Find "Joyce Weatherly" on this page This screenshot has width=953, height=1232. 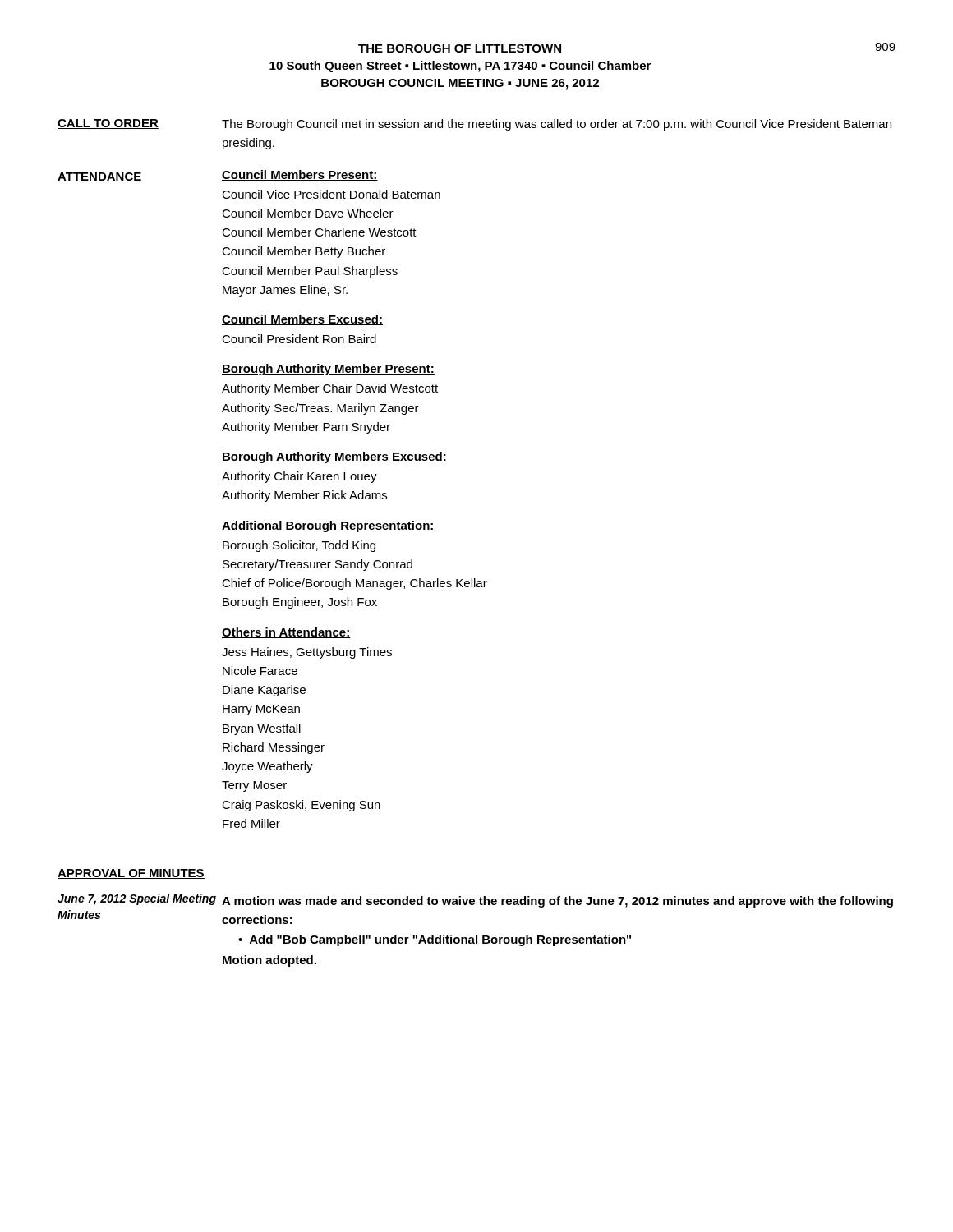pyautogui.click(x=267, y=766)
